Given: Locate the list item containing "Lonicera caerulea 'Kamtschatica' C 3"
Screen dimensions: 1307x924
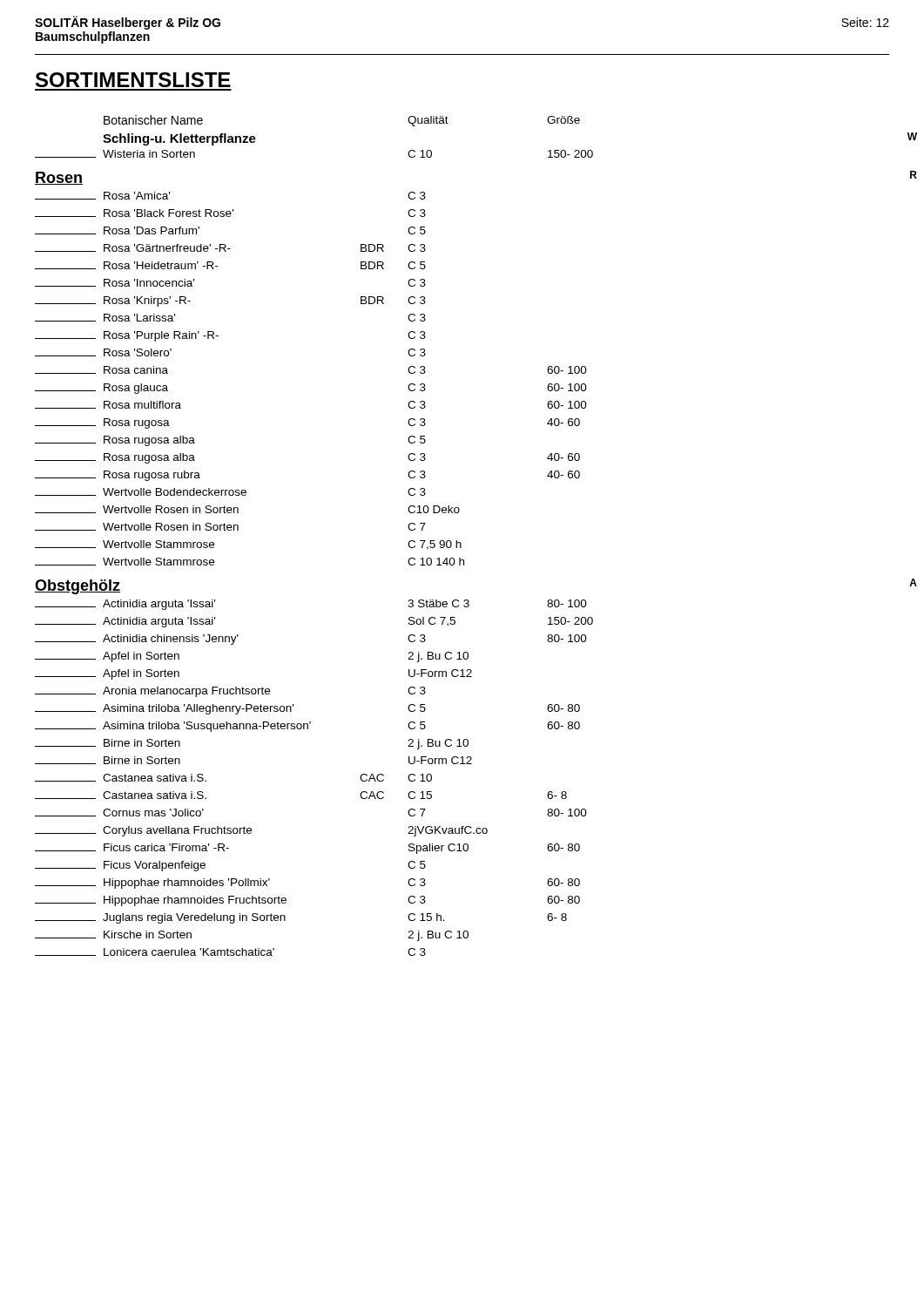Looking at the screenshot, I should coord(230,952).
